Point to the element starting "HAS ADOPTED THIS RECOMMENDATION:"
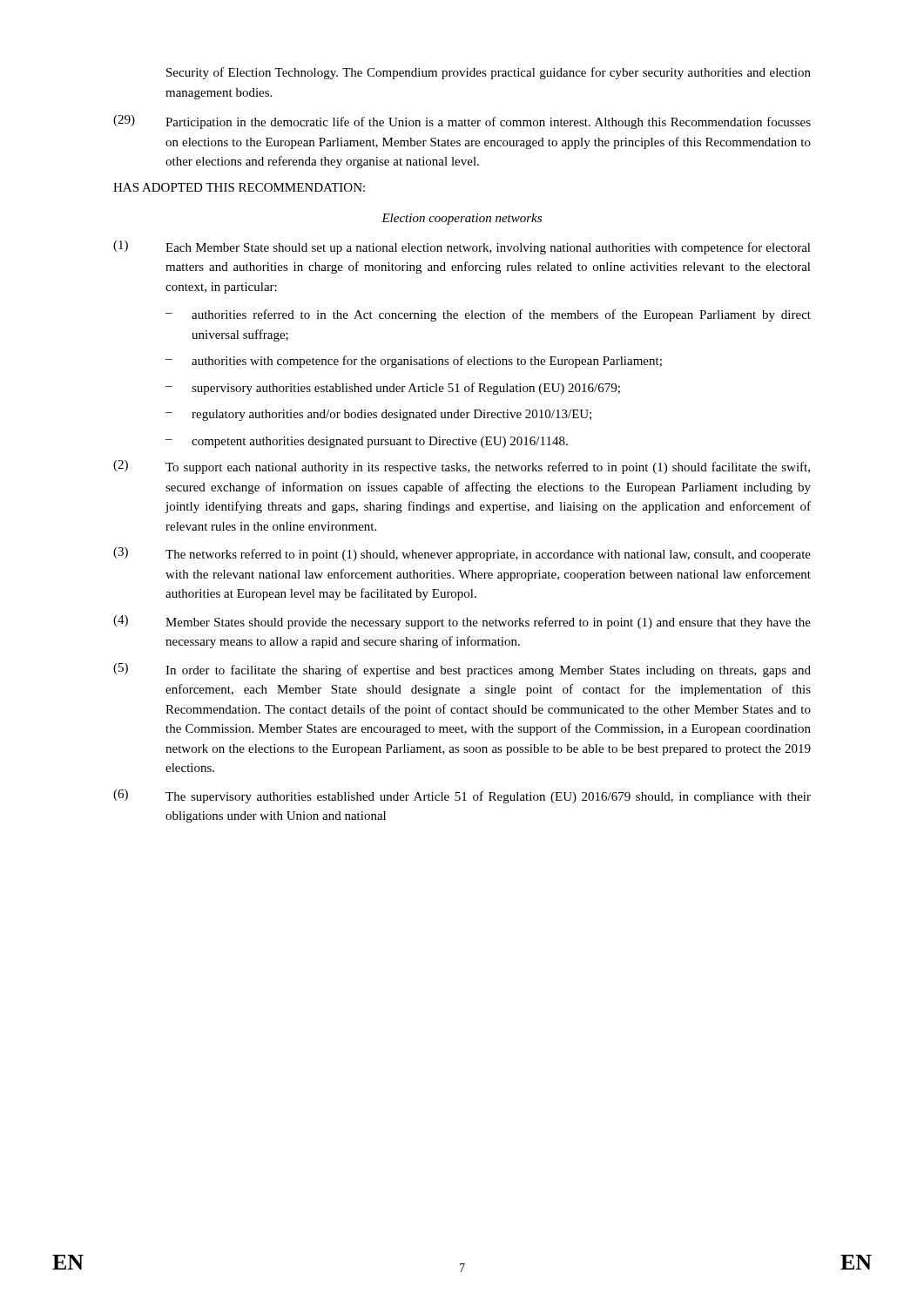924x1307 pixels. pyautogui.click(x=239, y=187)
